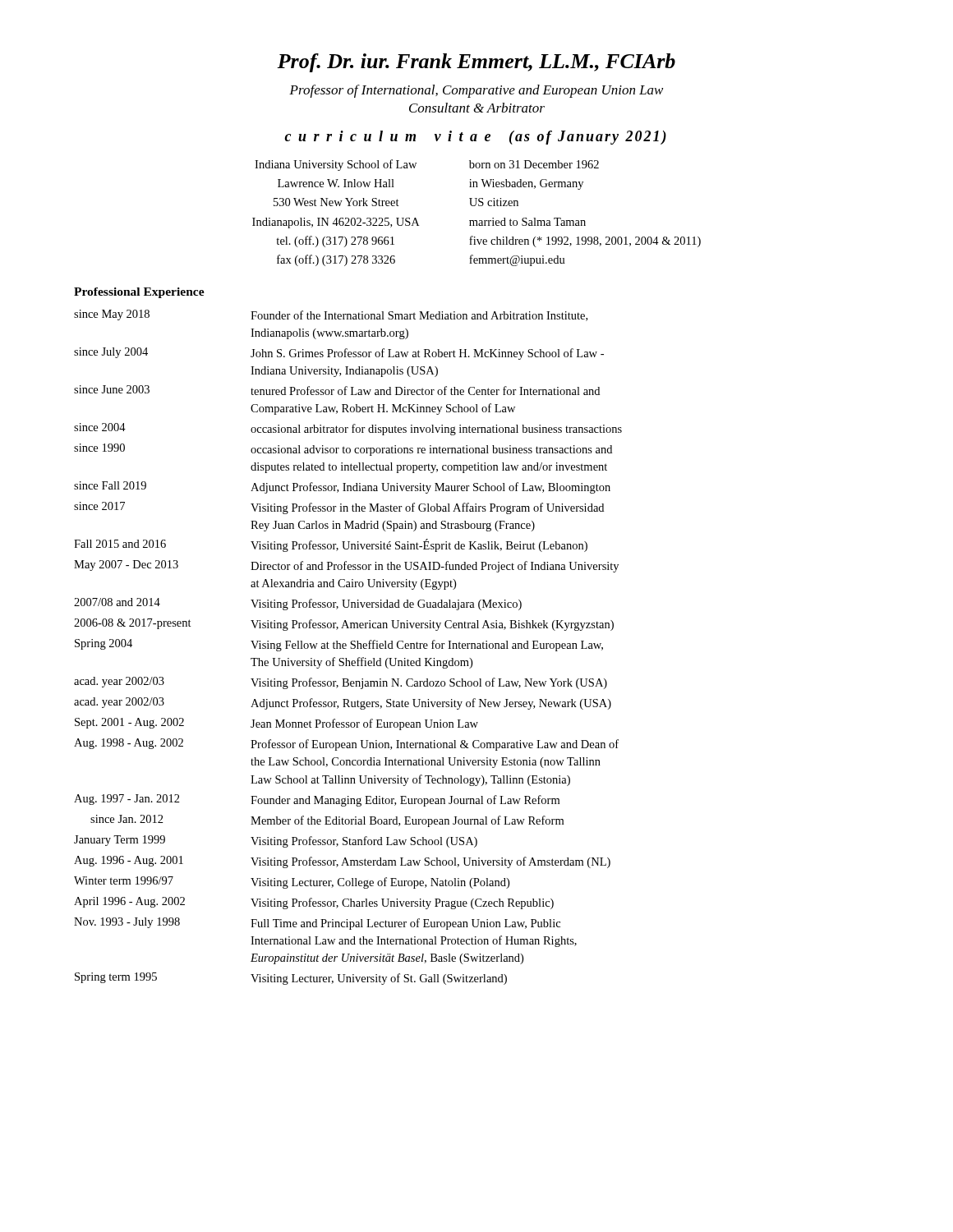Locate the block of text that opens with "Nov. 1993 -"
The image size is (953, 1232).
[476, 941]
